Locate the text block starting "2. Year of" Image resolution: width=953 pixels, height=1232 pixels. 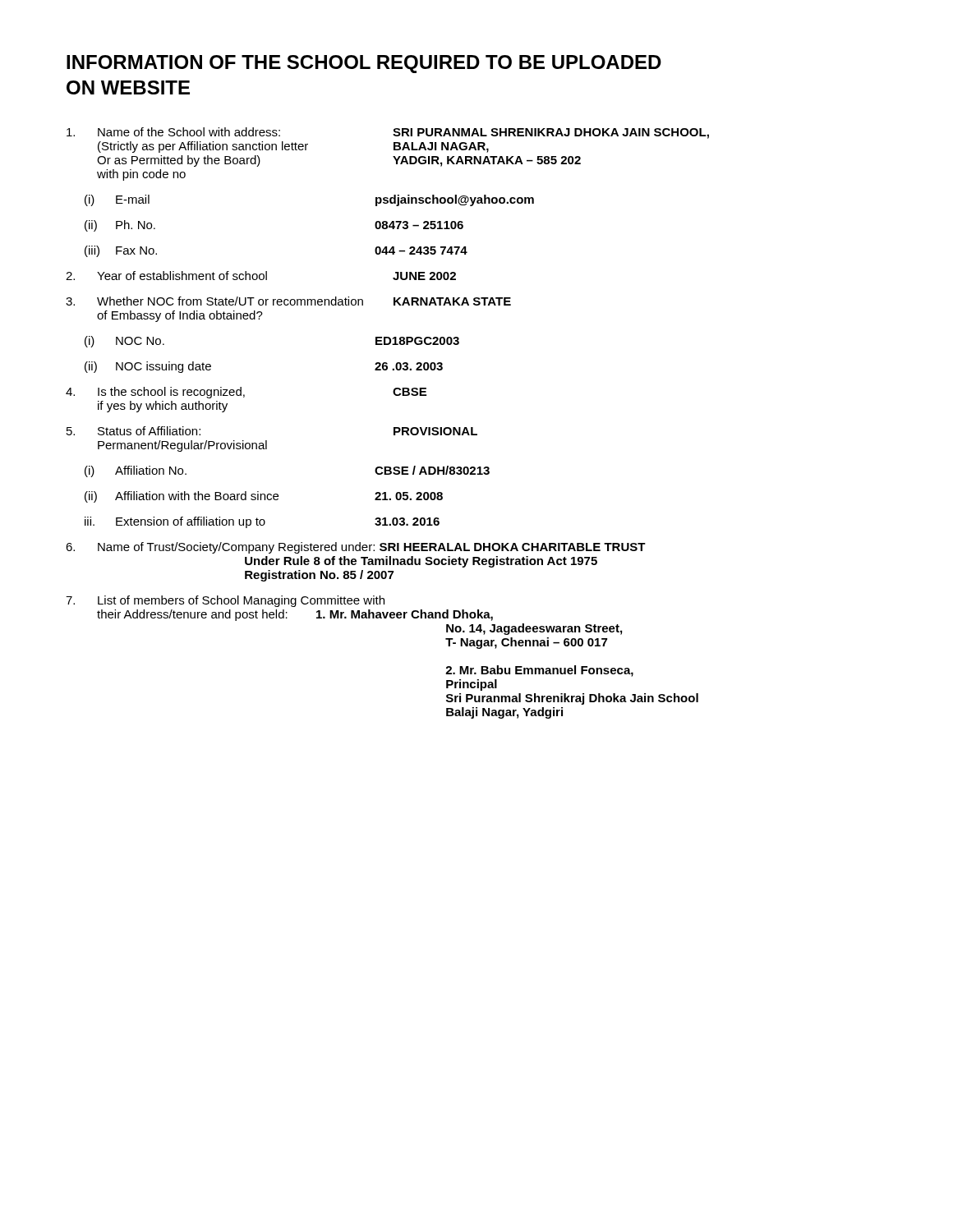(261, 276)
